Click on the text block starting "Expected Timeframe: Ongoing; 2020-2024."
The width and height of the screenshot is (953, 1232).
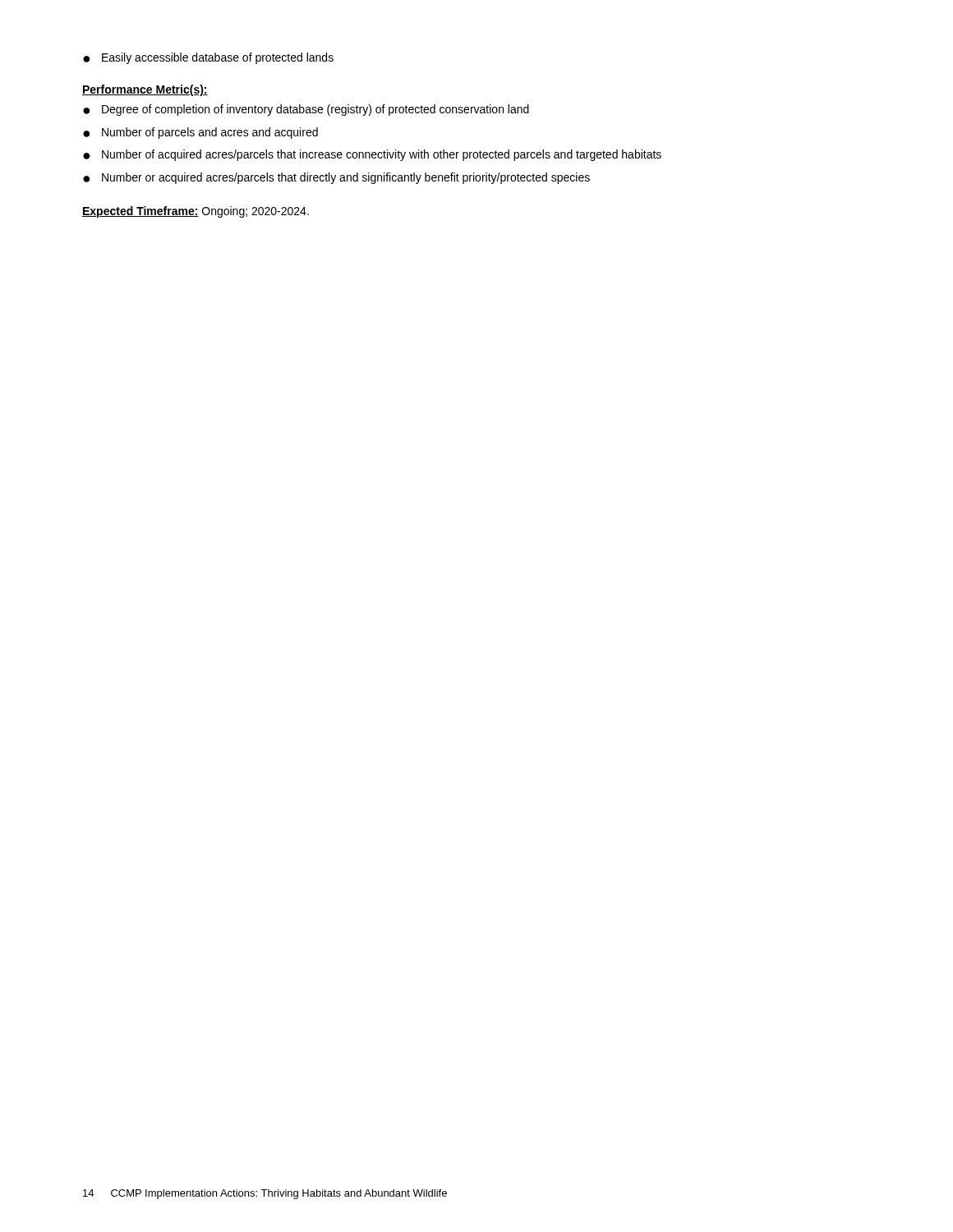click(x=196, y=211)
